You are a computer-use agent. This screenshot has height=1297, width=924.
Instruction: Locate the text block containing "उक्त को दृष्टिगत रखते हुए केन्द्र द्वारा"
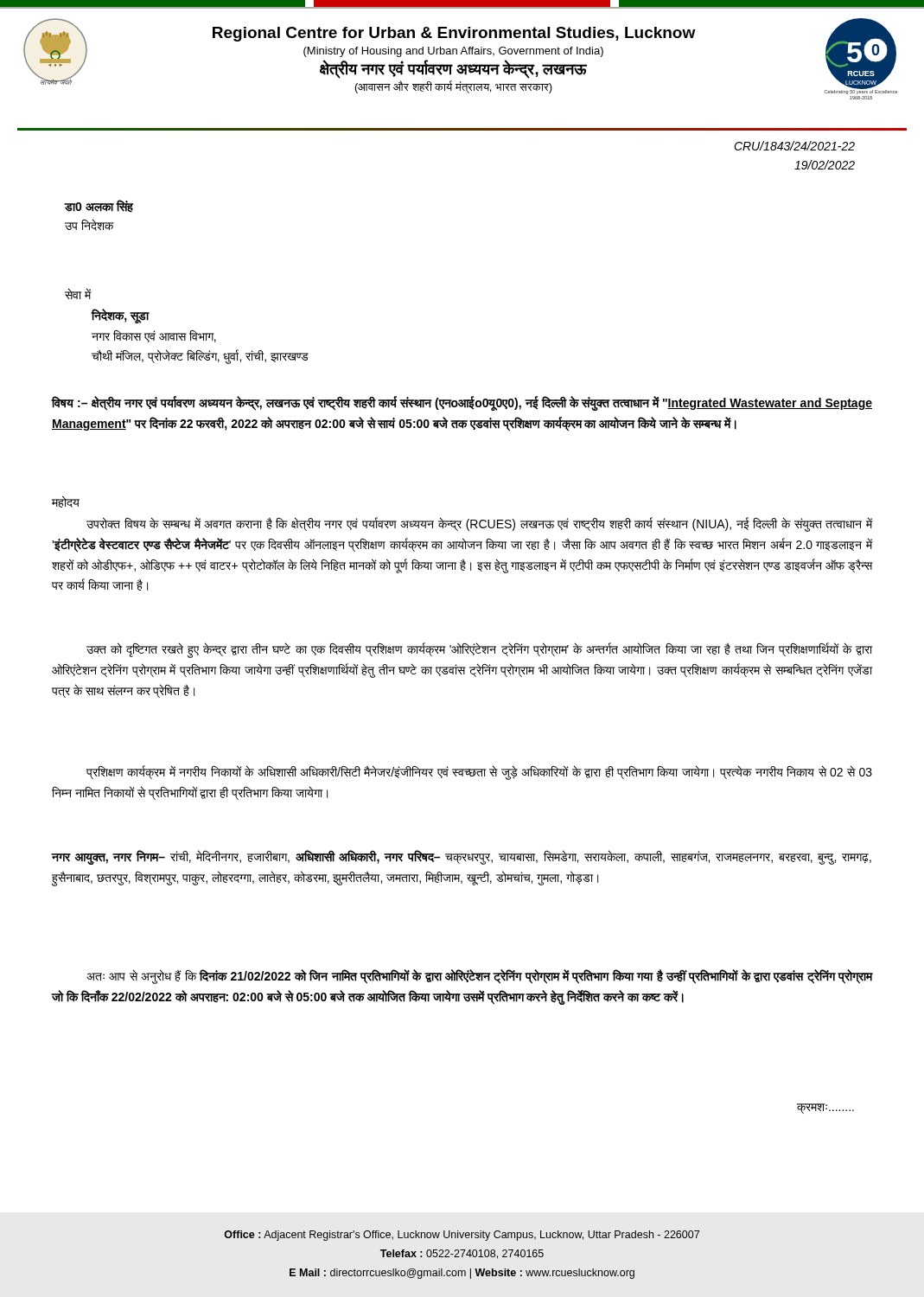[462, 671]
